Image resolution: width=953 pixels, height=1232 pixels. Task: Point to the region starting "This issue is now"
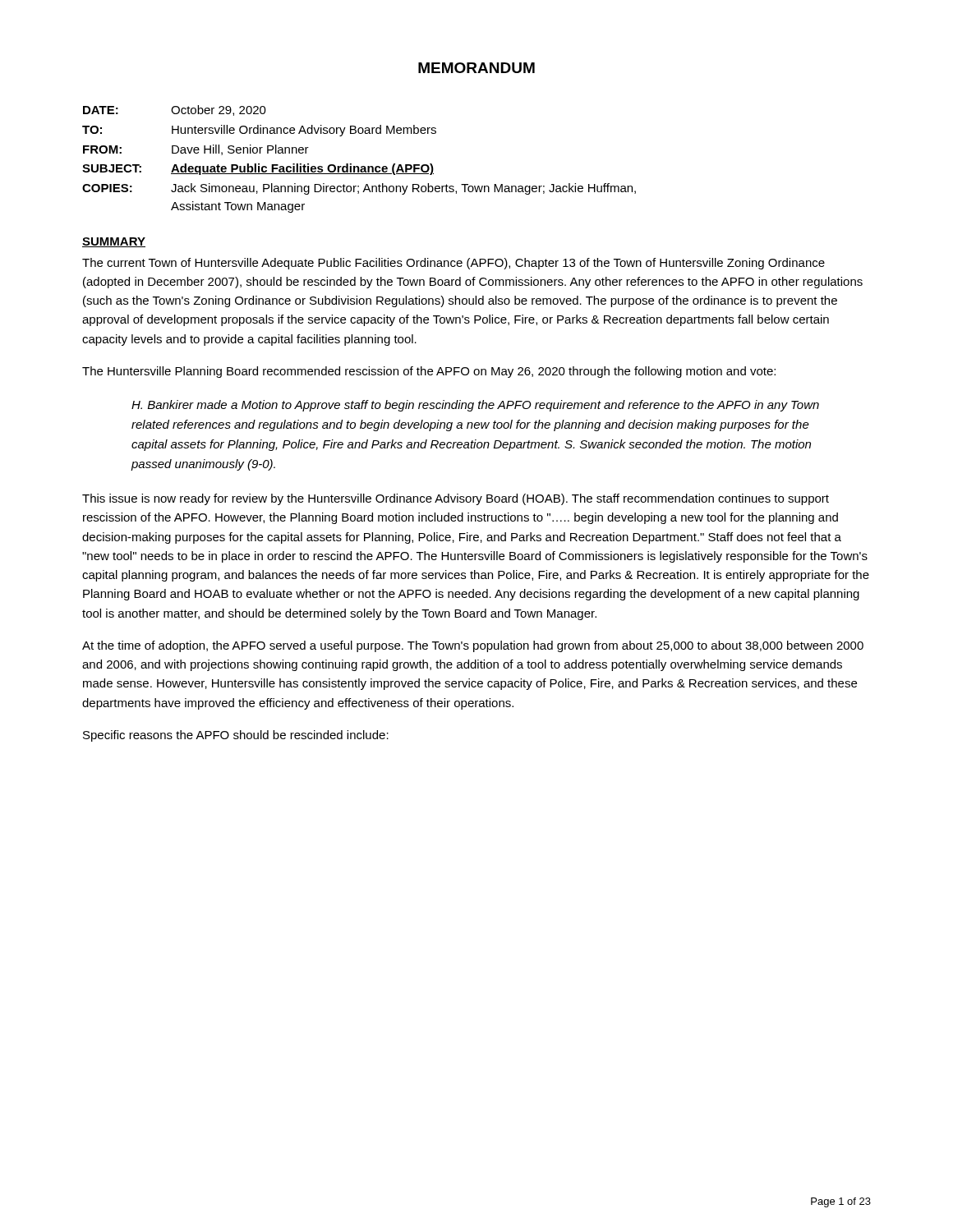tap(476, 555)
